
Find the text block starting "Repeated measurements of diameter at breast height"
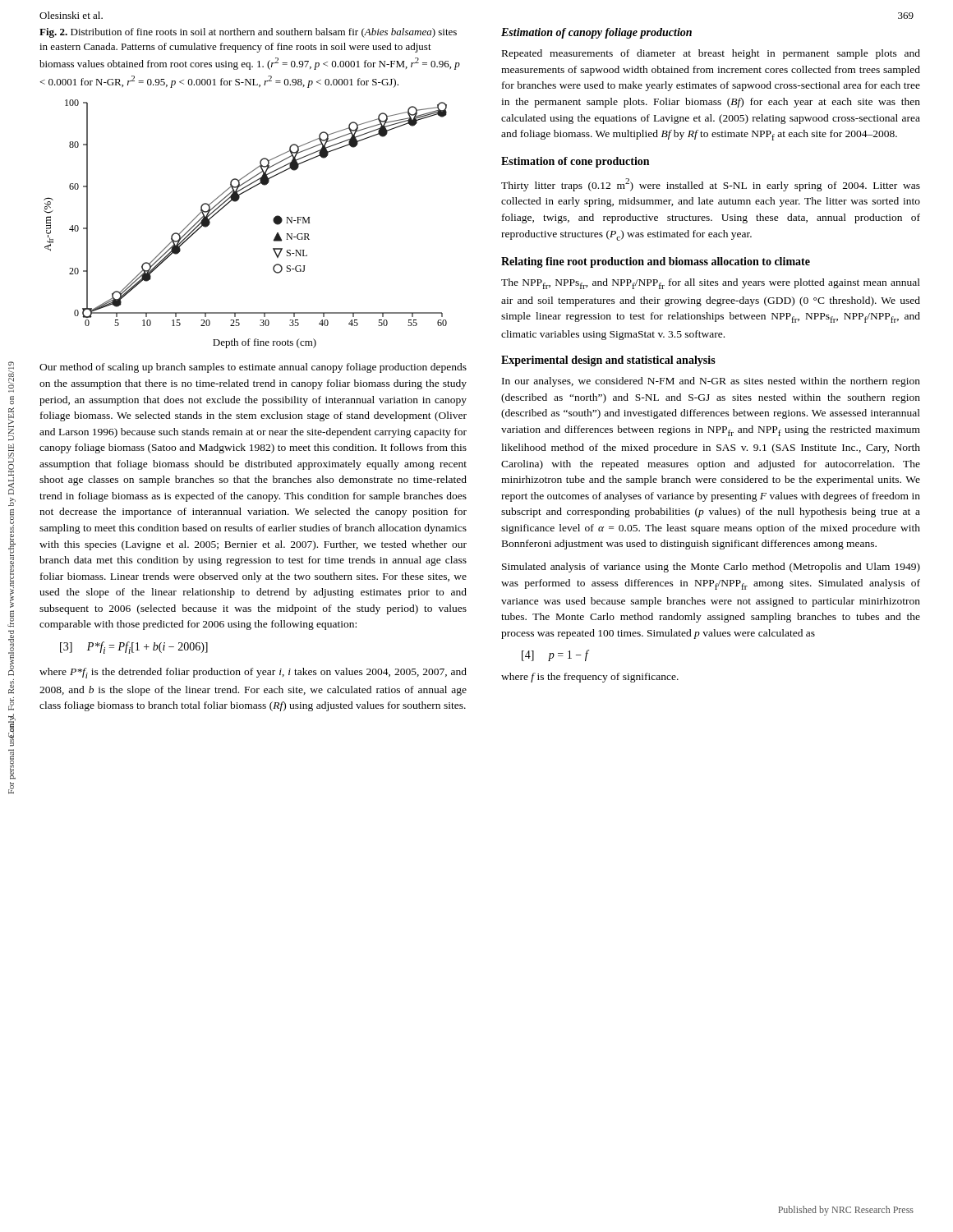pyautogui.click(x=711, y=95)
